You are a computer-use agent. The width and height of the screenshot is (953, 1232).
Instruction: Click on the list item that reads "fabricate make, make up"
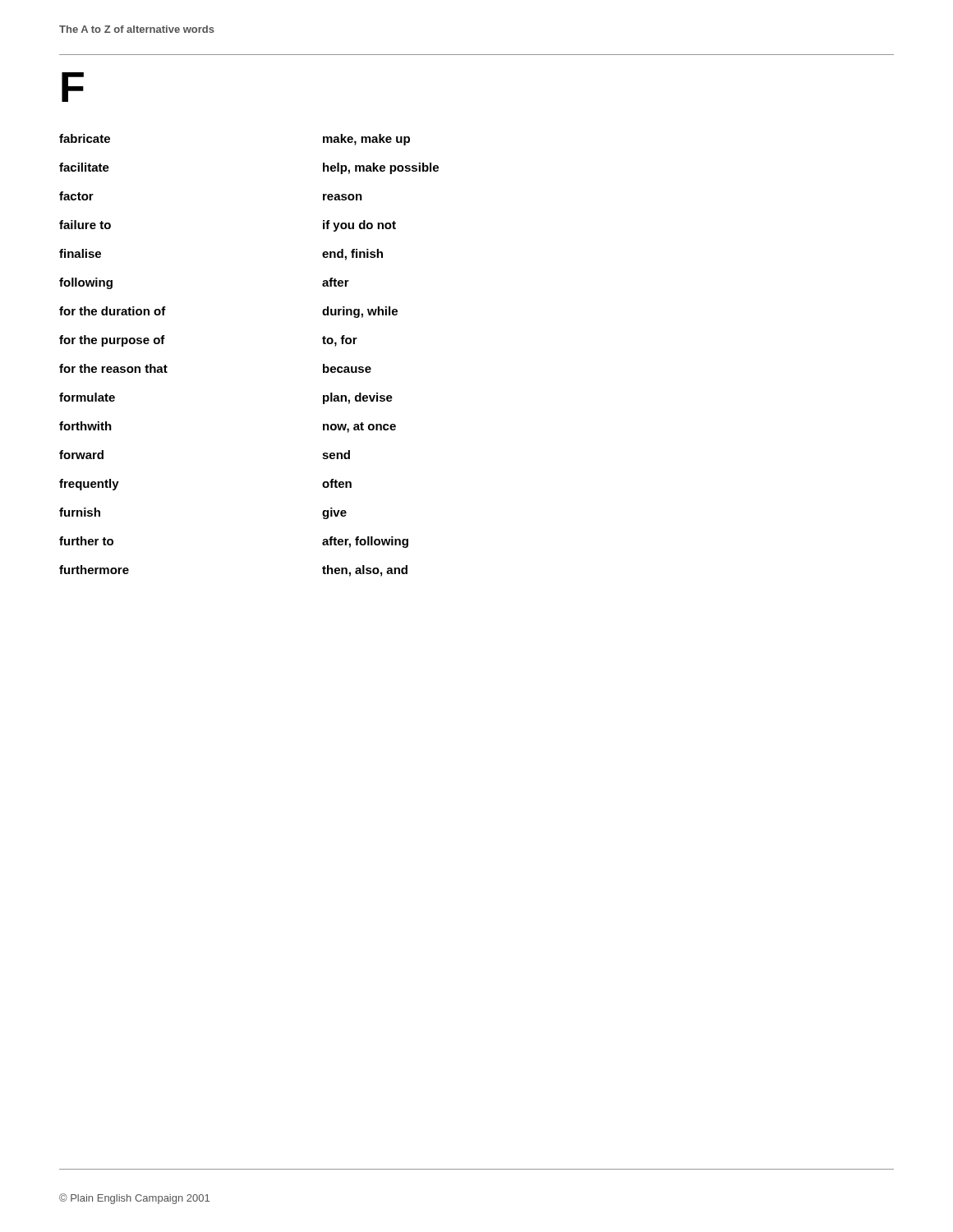click(84, 139)
